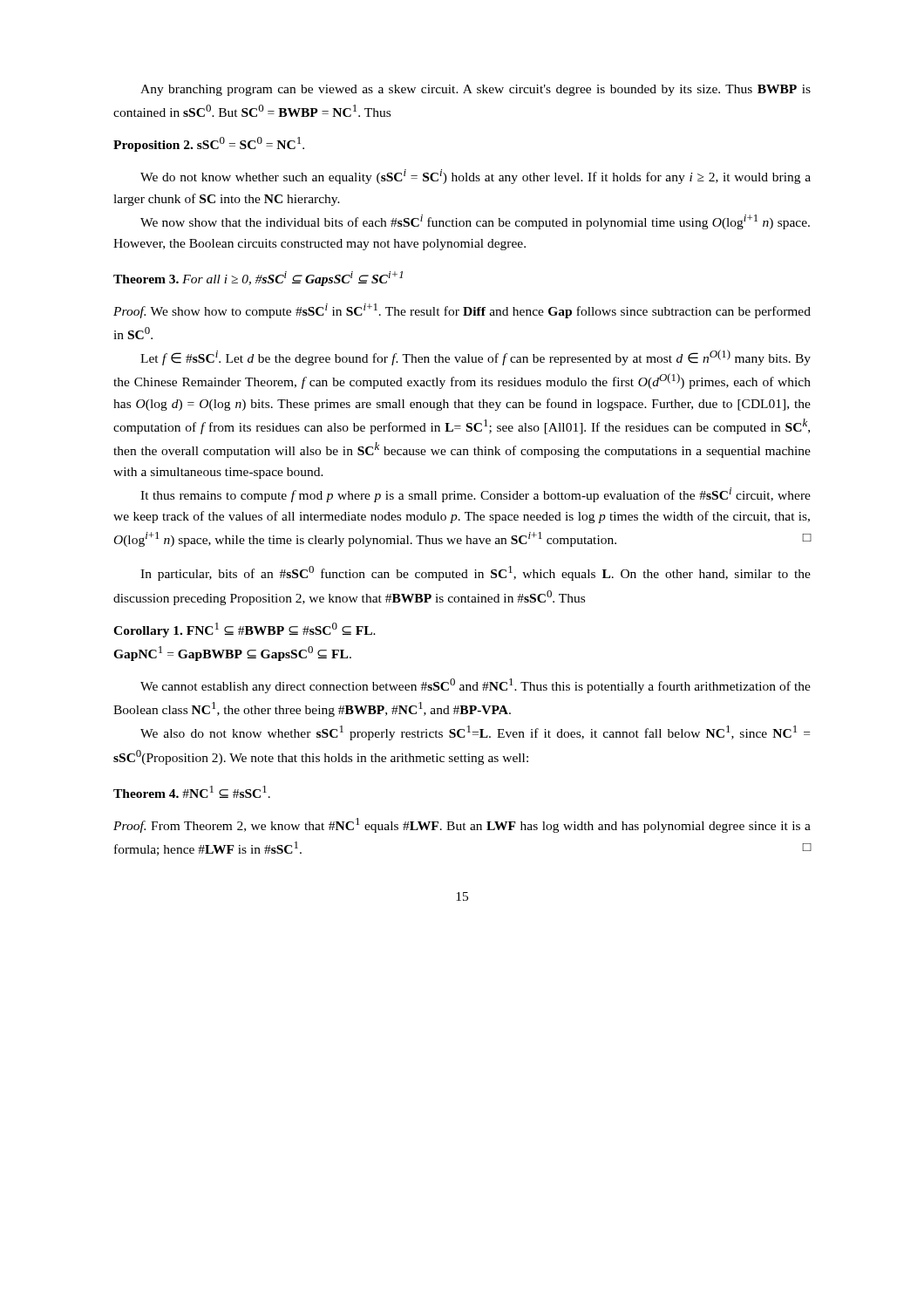Select the text starting "Theorem 3. For all i ≥ 0,"
924x1308 pixels.
[258, 279]
